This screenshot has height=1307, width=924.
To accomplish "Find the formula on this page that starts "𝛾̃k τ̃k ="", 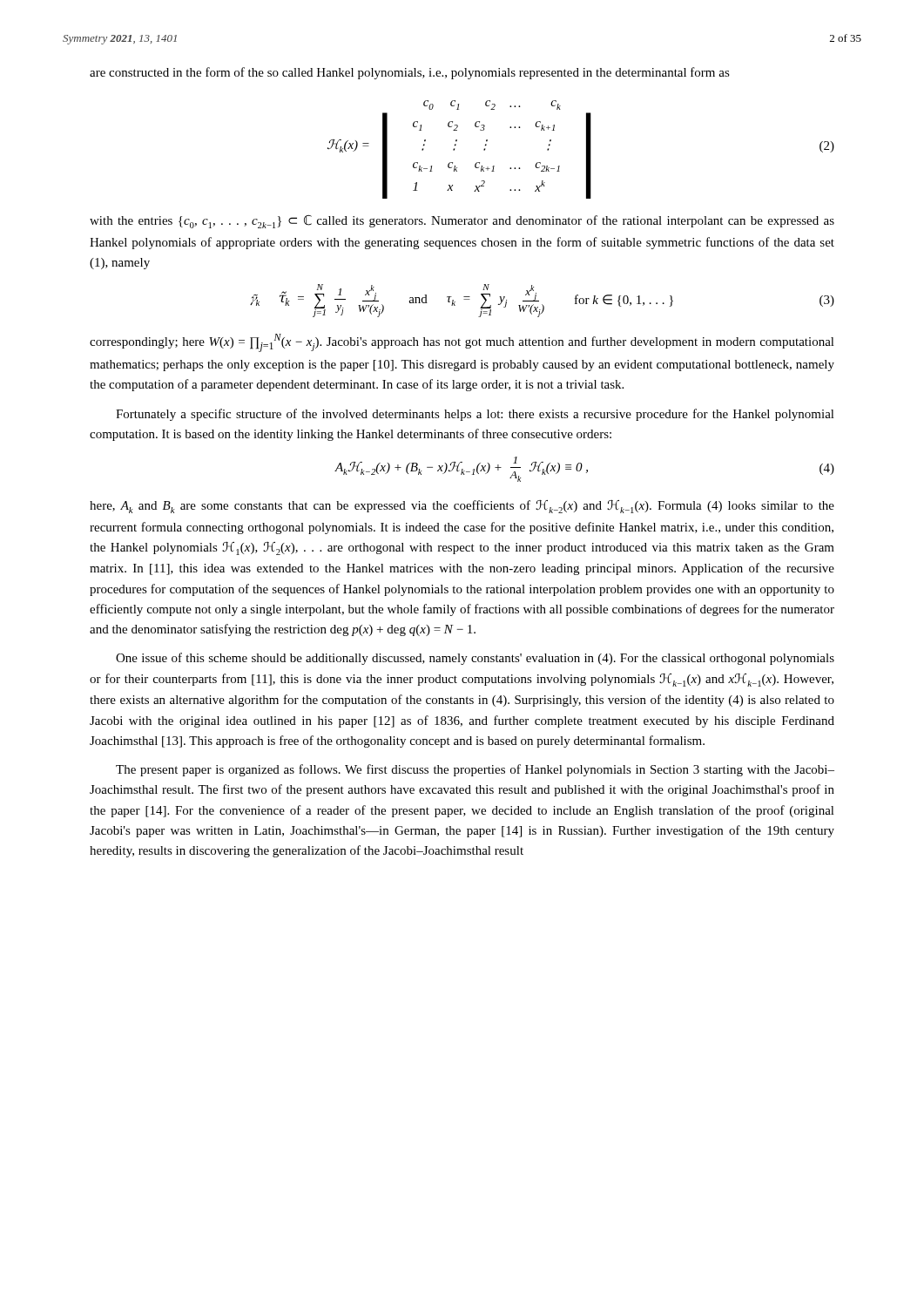I will [542, 300].
